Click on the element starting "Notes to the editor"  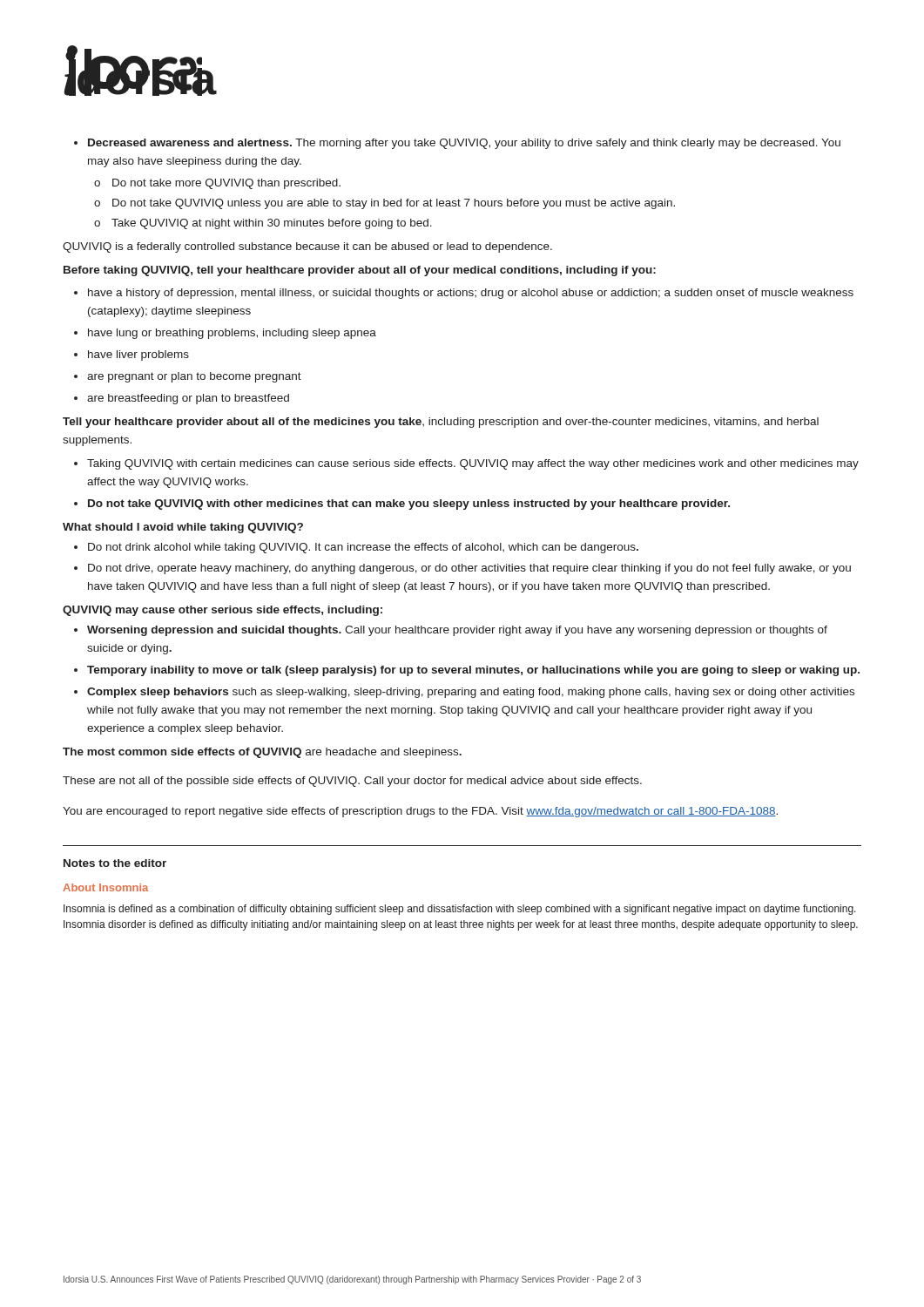(115, 863)
